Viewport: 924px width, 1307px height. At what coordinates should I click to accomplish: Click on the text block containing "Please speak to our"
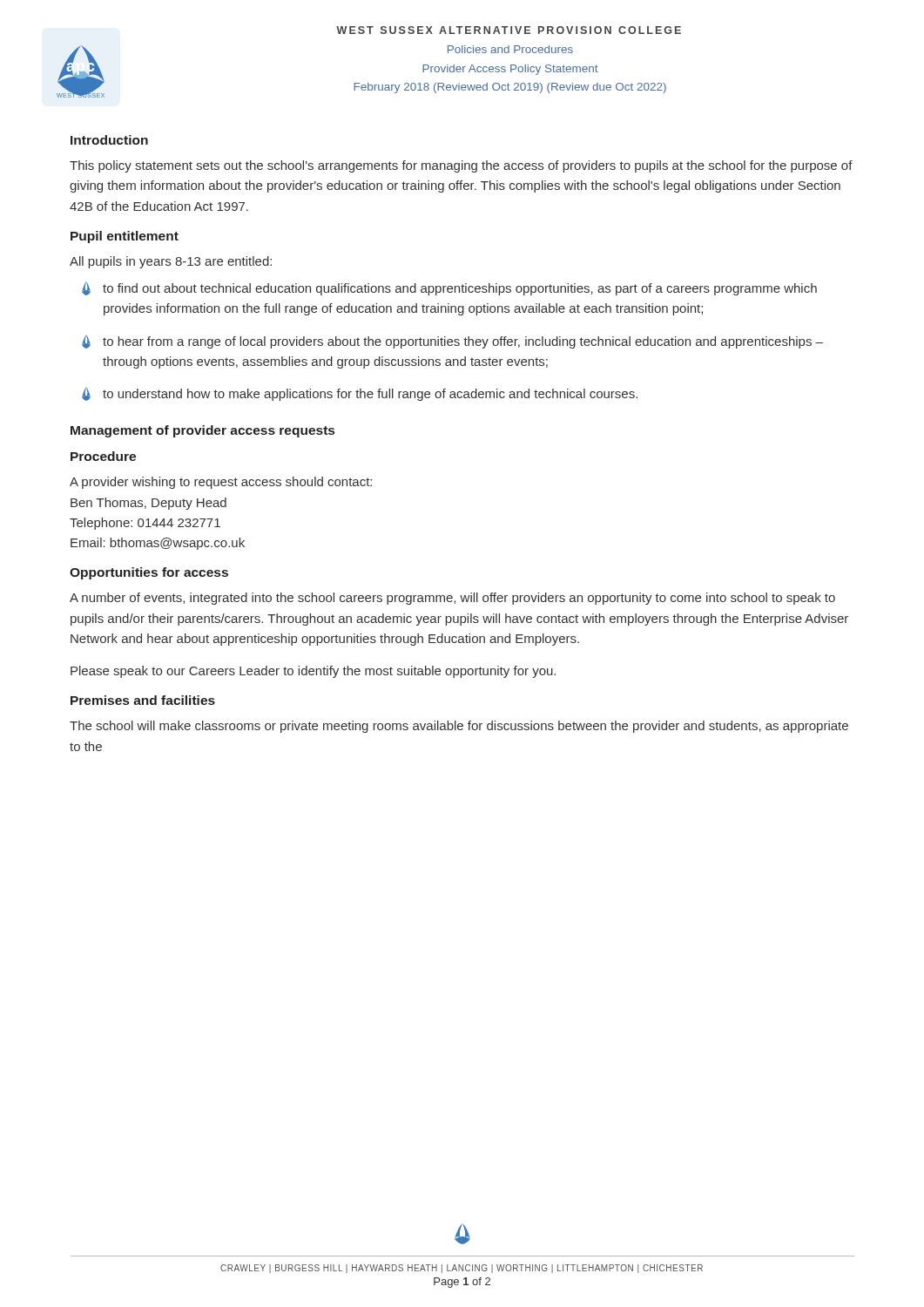[313, 670]
